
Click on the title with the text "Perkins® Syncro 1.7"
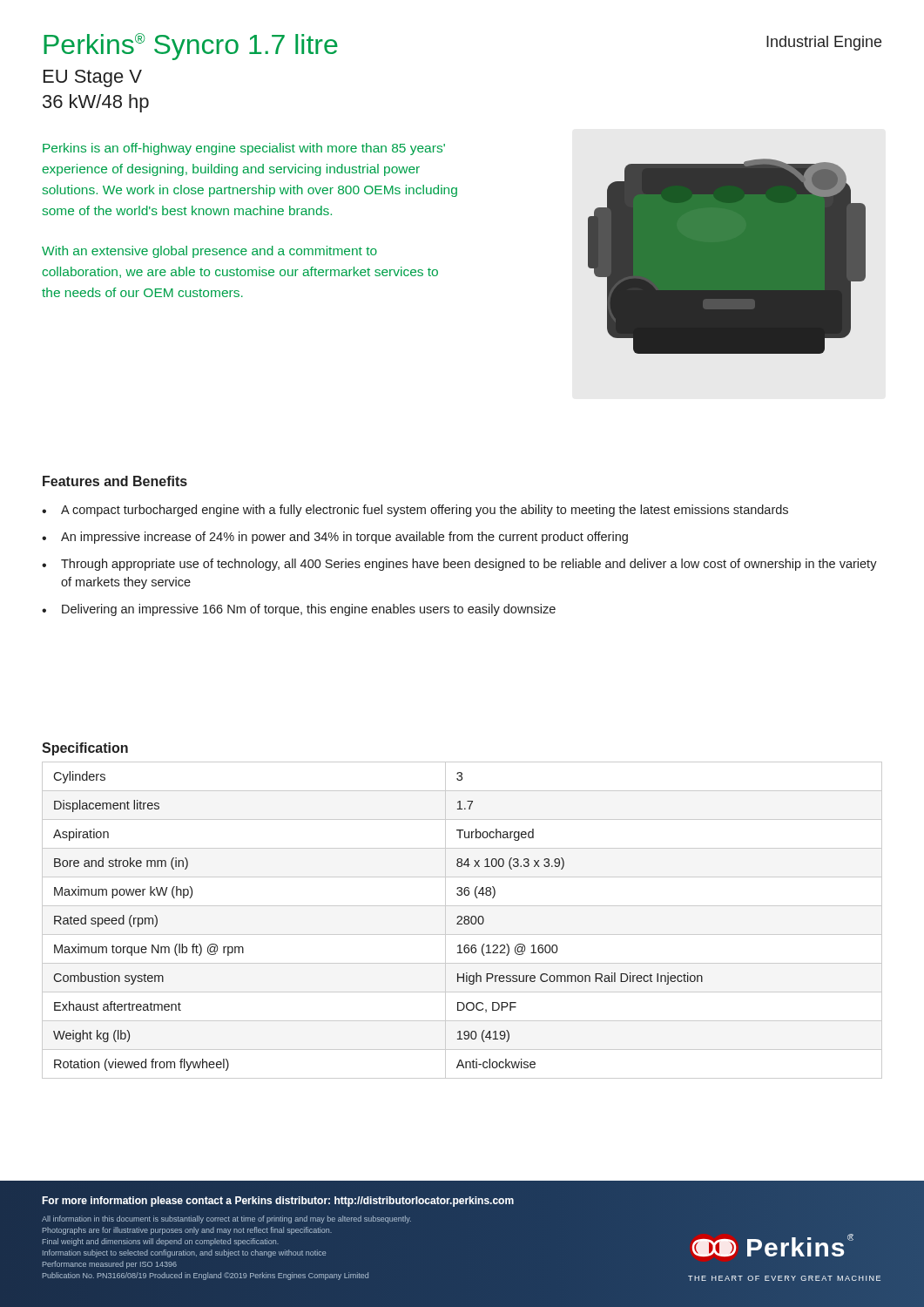[x=191, y=47]
